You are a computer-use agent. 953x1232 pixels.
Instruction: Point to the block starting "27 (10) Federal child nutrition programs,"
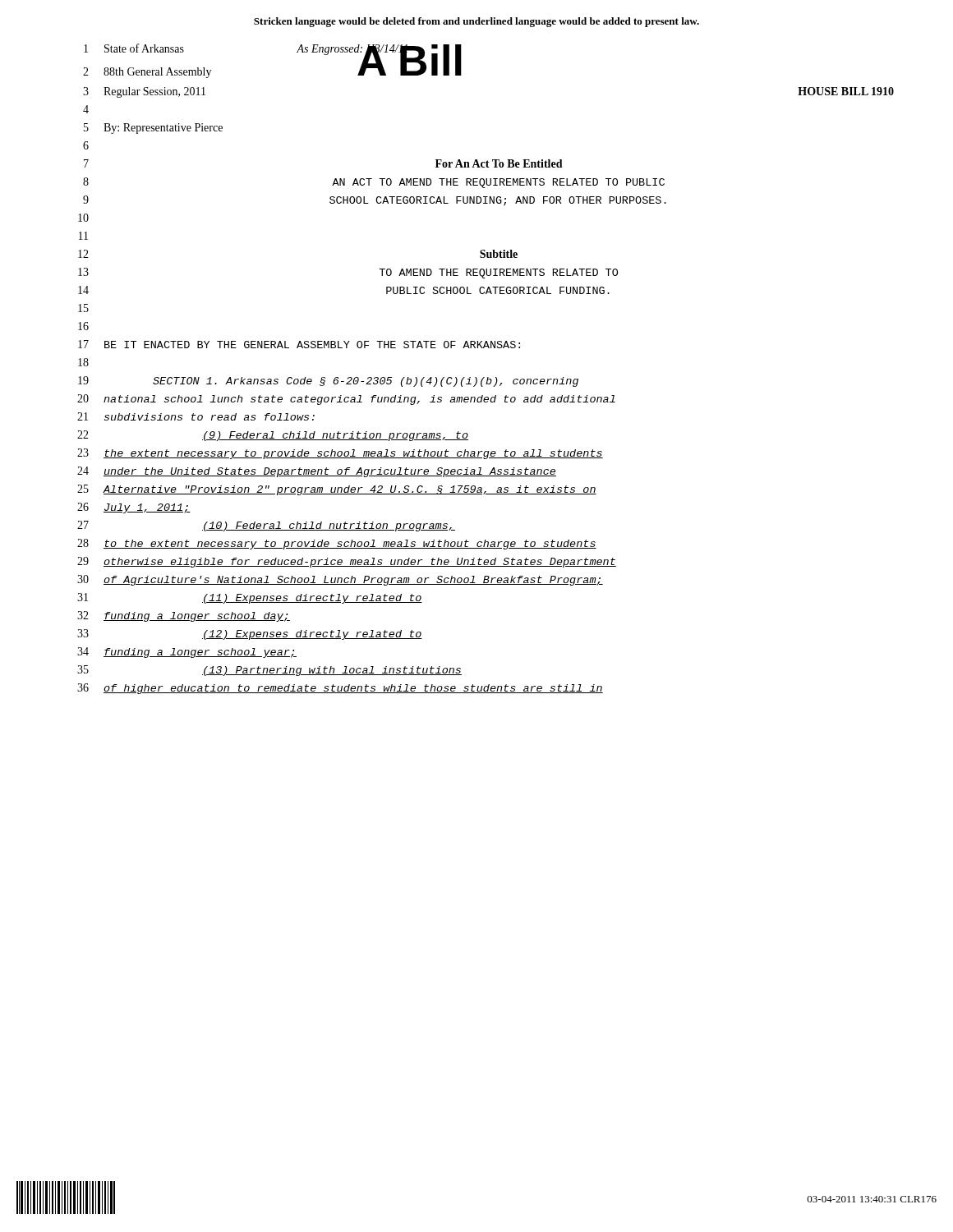pyautogui.click(x=266, y=526)
